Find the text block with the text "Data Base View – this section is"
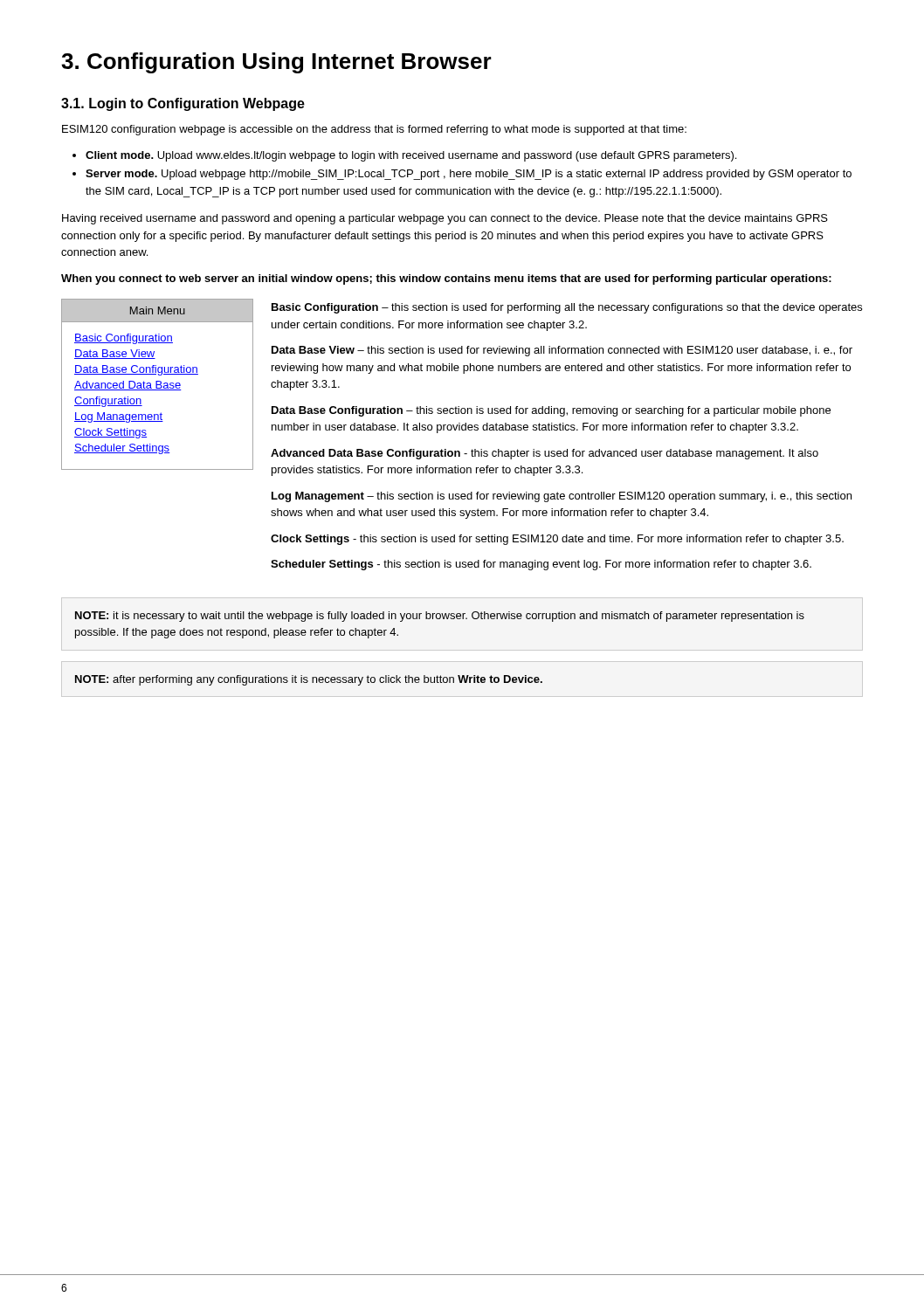 point(567,367)
